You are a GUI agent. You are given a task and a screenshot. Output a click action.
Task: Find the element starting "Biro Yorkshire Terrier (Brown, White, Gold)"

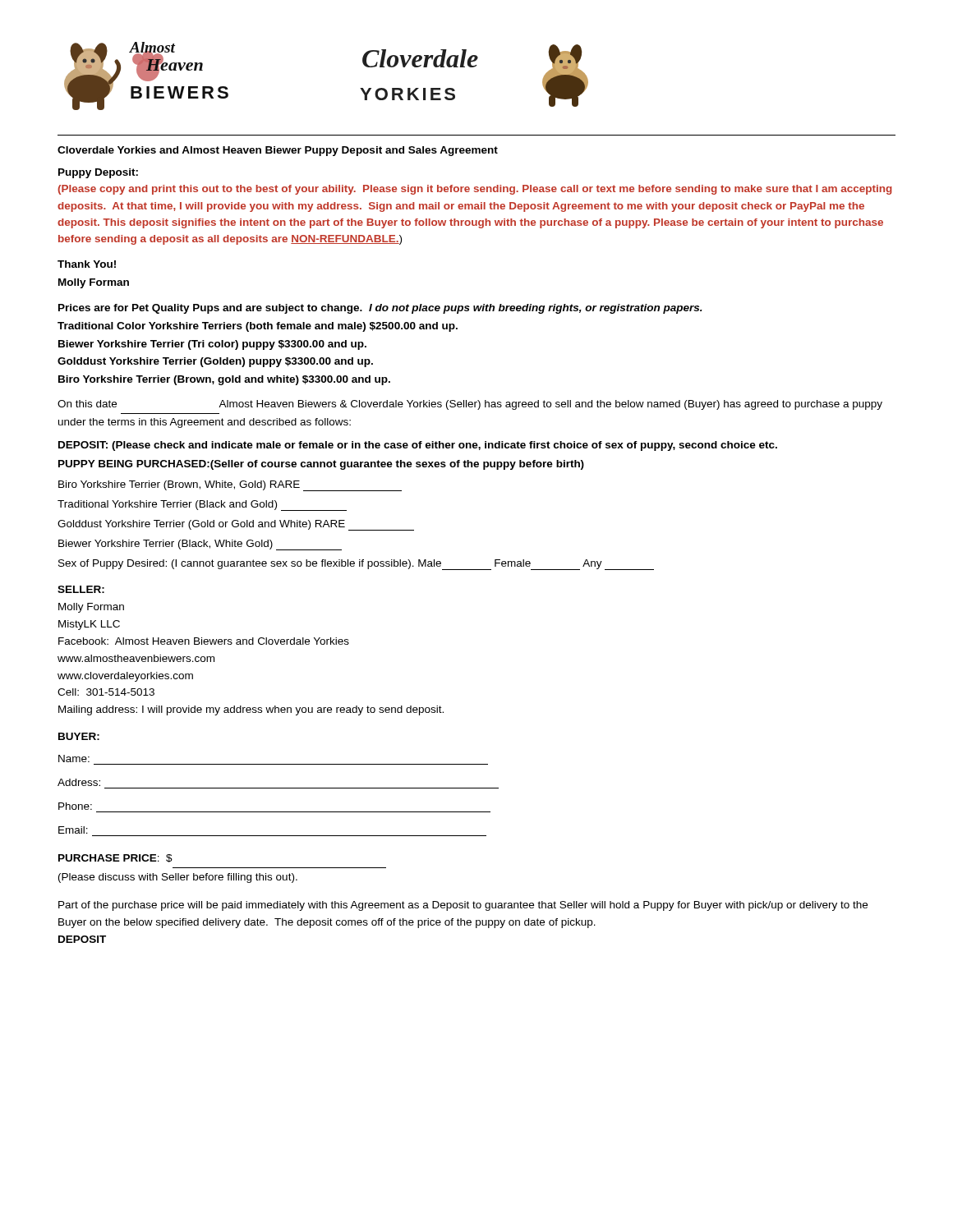pos(230,484)
